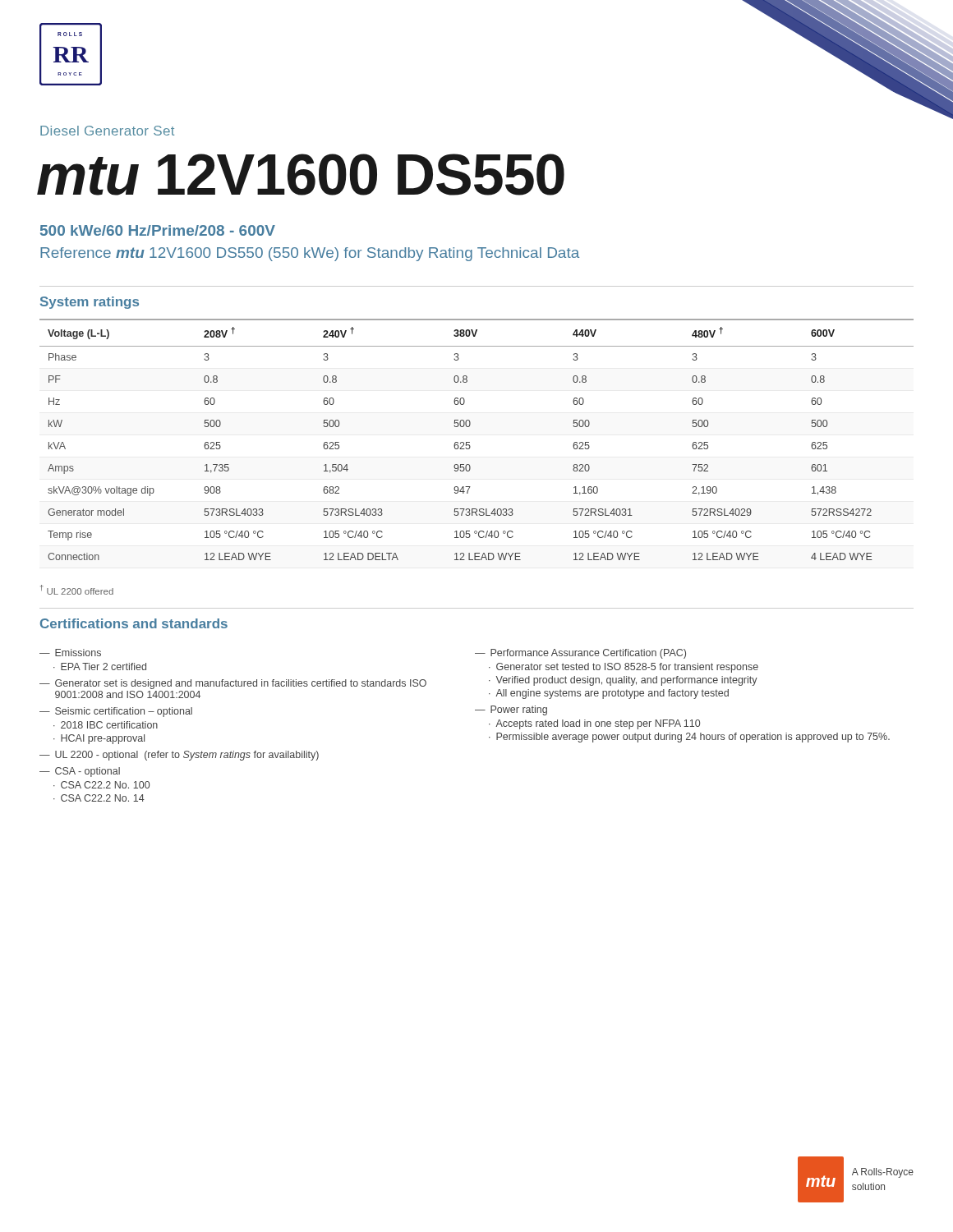The height and width of the screenshot is (1232, 953).
Task: Find the table that mentions "12 LEAD WYE"
Action: coord(476,444)
